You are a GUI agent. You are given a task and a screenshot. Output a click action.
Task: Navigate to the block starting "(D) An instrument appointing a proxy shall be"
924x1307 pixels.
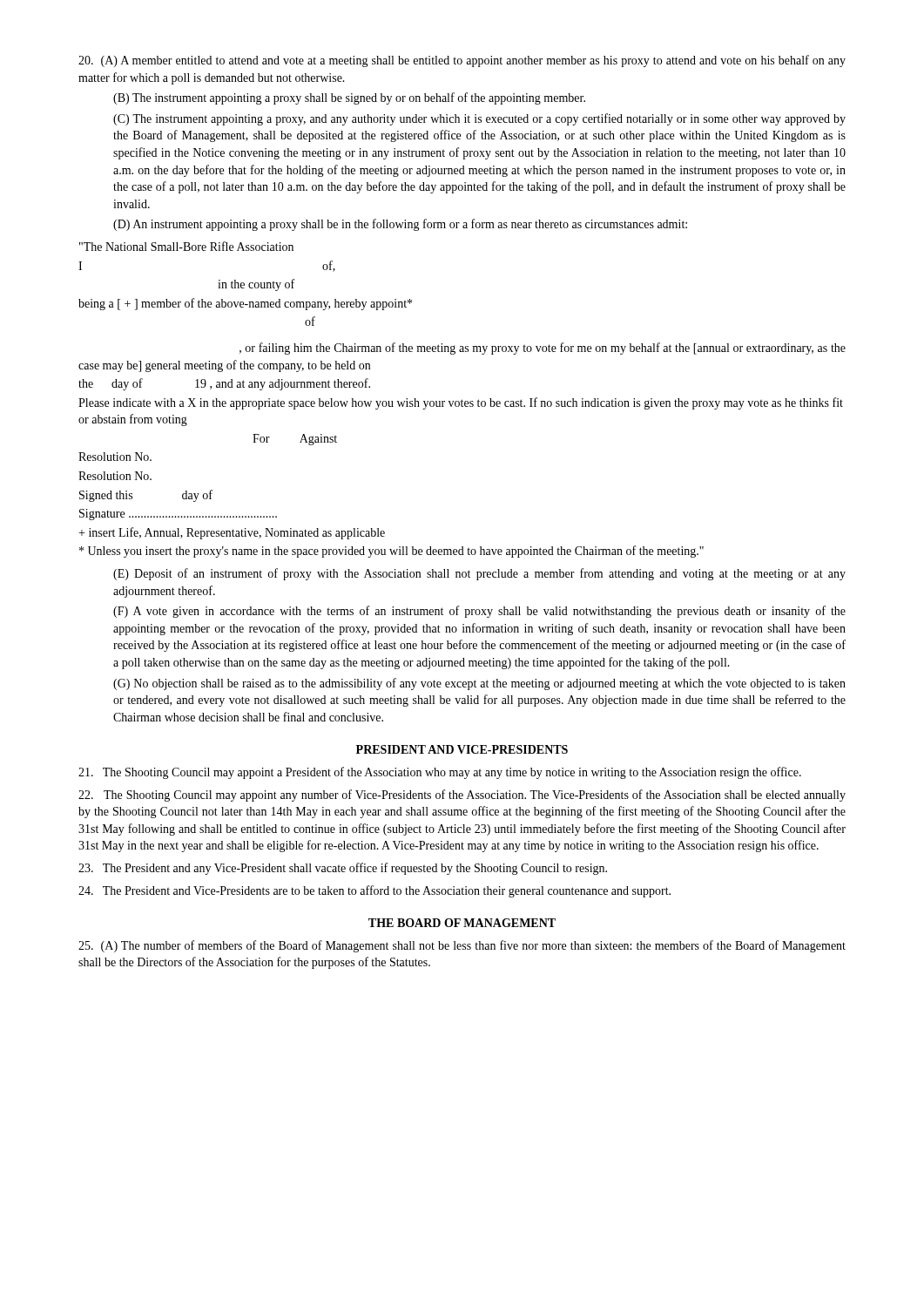pyautogui.click(x=401, y=225)
